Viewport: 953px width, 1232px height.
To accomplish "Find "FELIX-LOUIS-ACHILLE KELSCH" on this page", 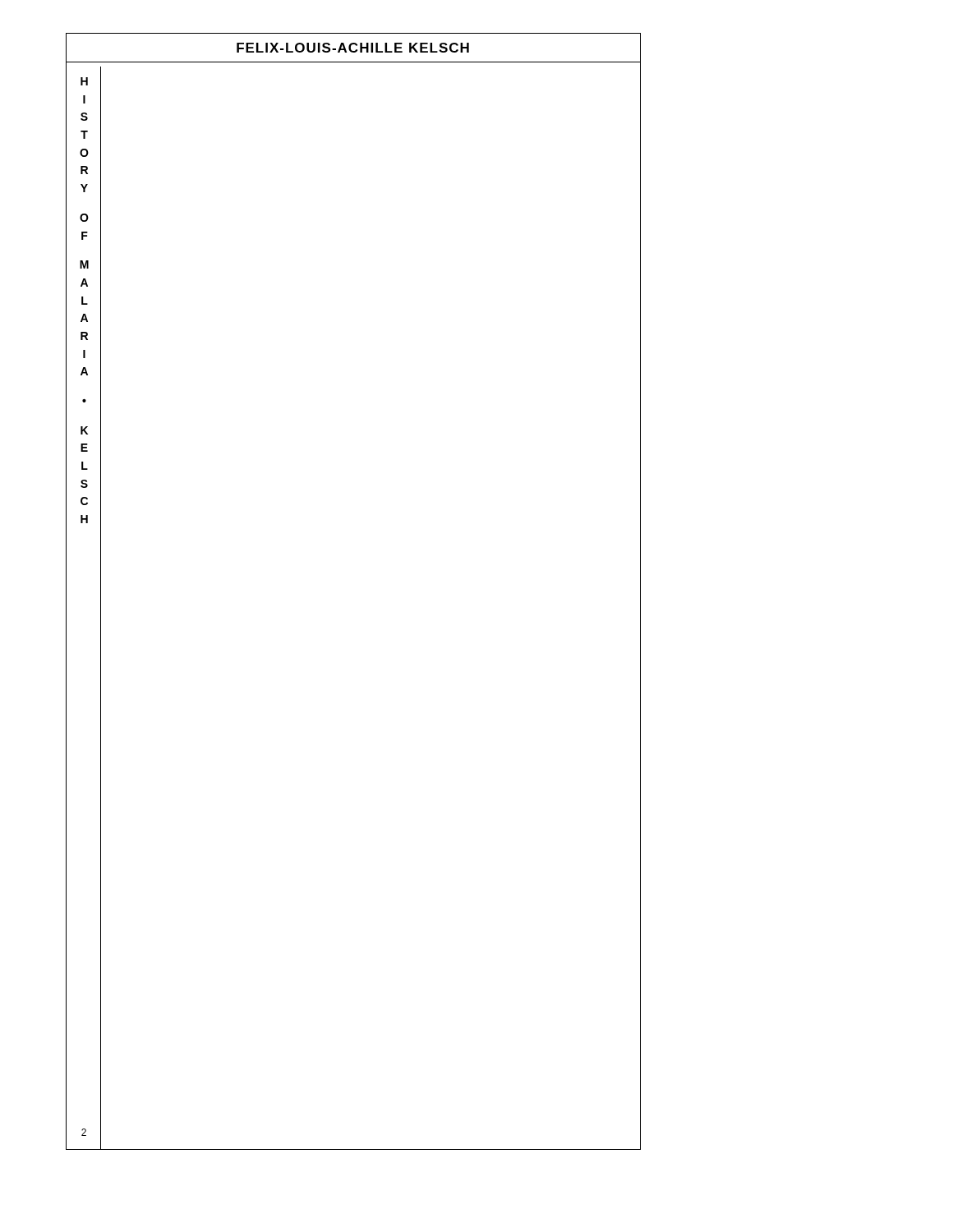I will 353,48.
